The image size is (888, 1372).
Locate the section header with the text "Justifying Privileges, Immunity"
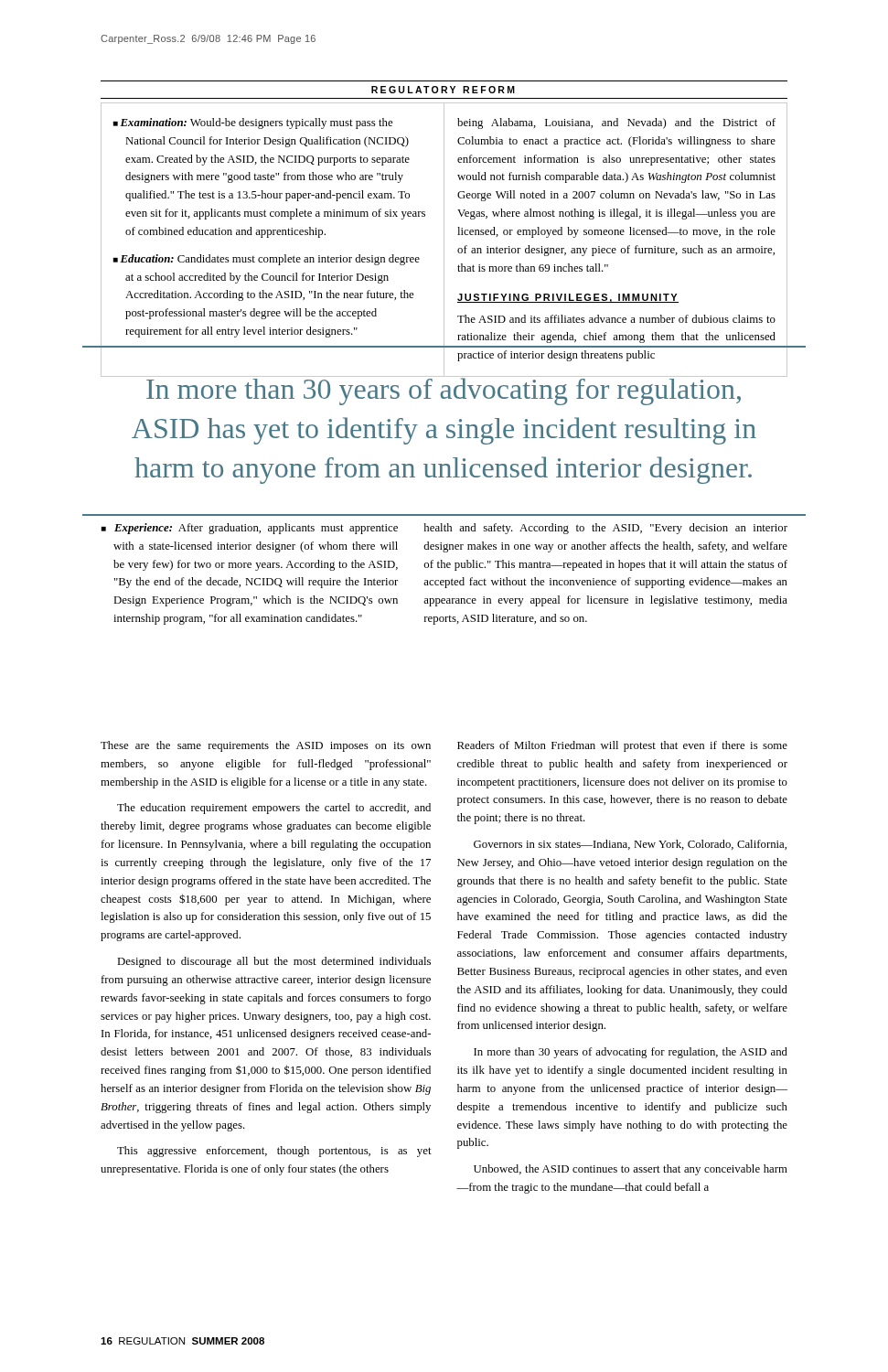[568, 298]
